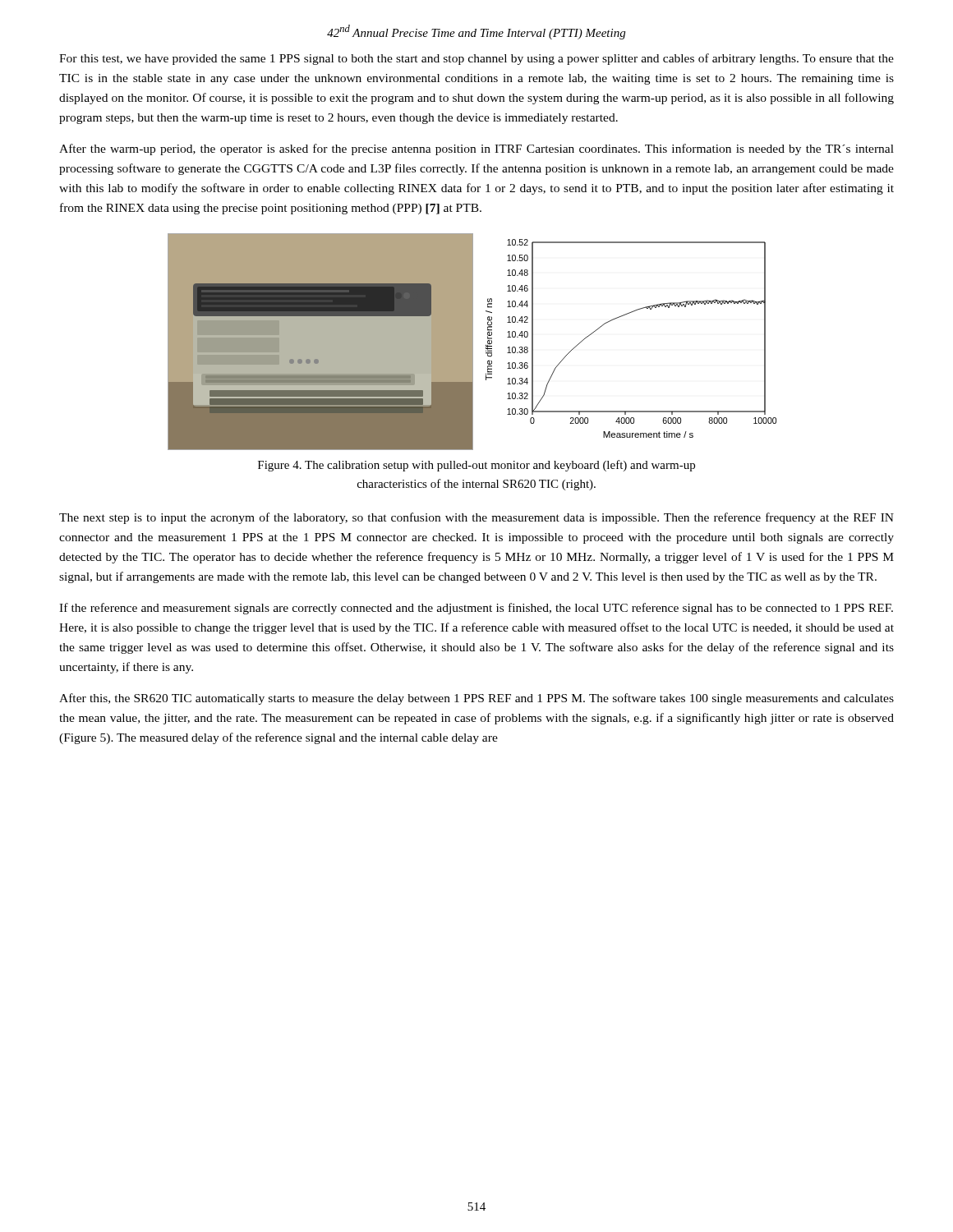
Task: Find the block starting "Figure 4. The calibration setup with pulled-out"
Action: tap(476, 474)
